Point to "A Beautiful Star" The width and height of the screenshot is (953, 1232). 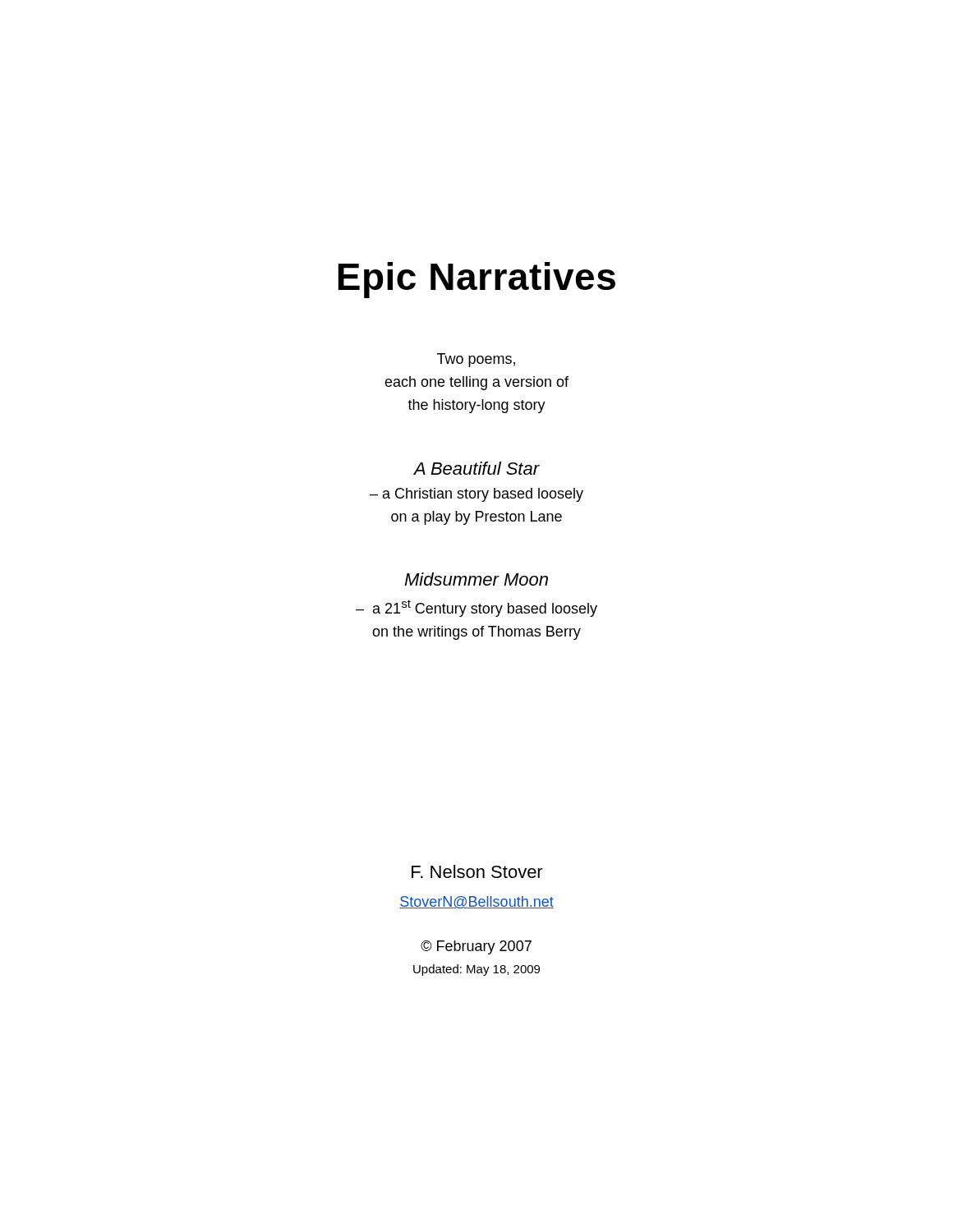click(x=476, y=468)
